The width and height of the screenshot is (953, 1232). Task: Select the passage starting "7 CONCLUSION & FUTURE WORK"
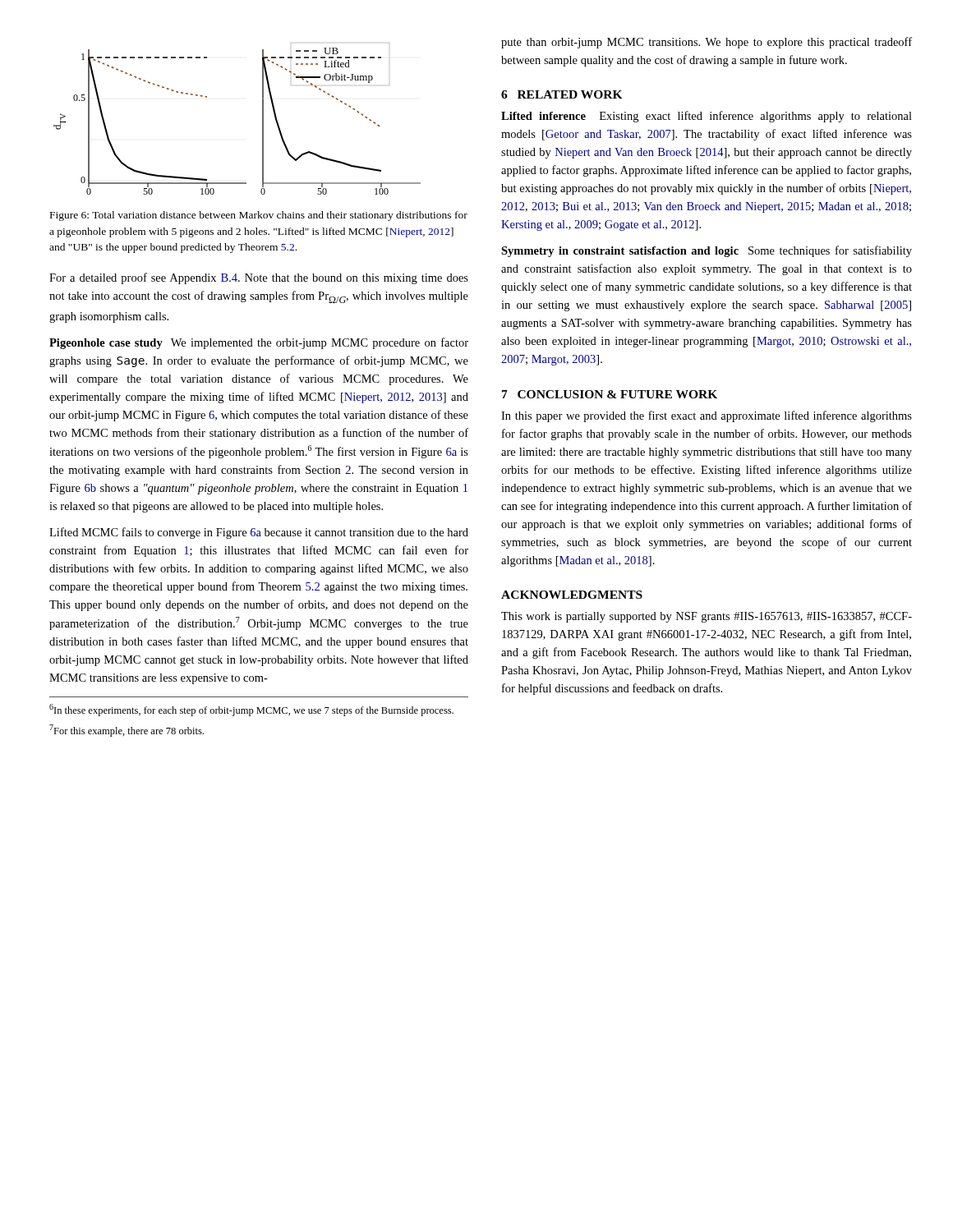pos(609,393)
